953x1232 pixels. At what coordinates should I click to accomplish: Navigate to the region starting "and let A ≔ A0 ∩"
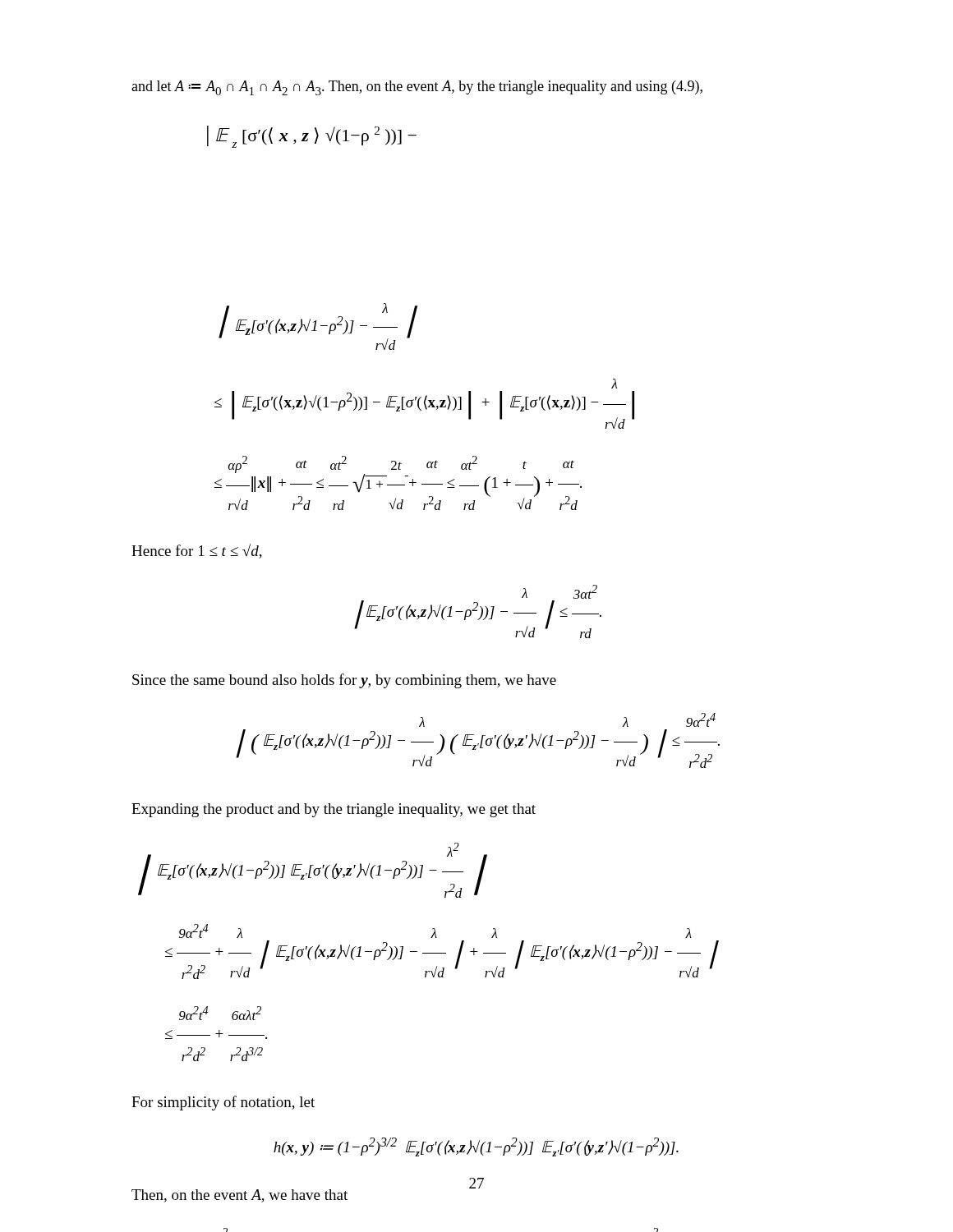click(417, 88)
